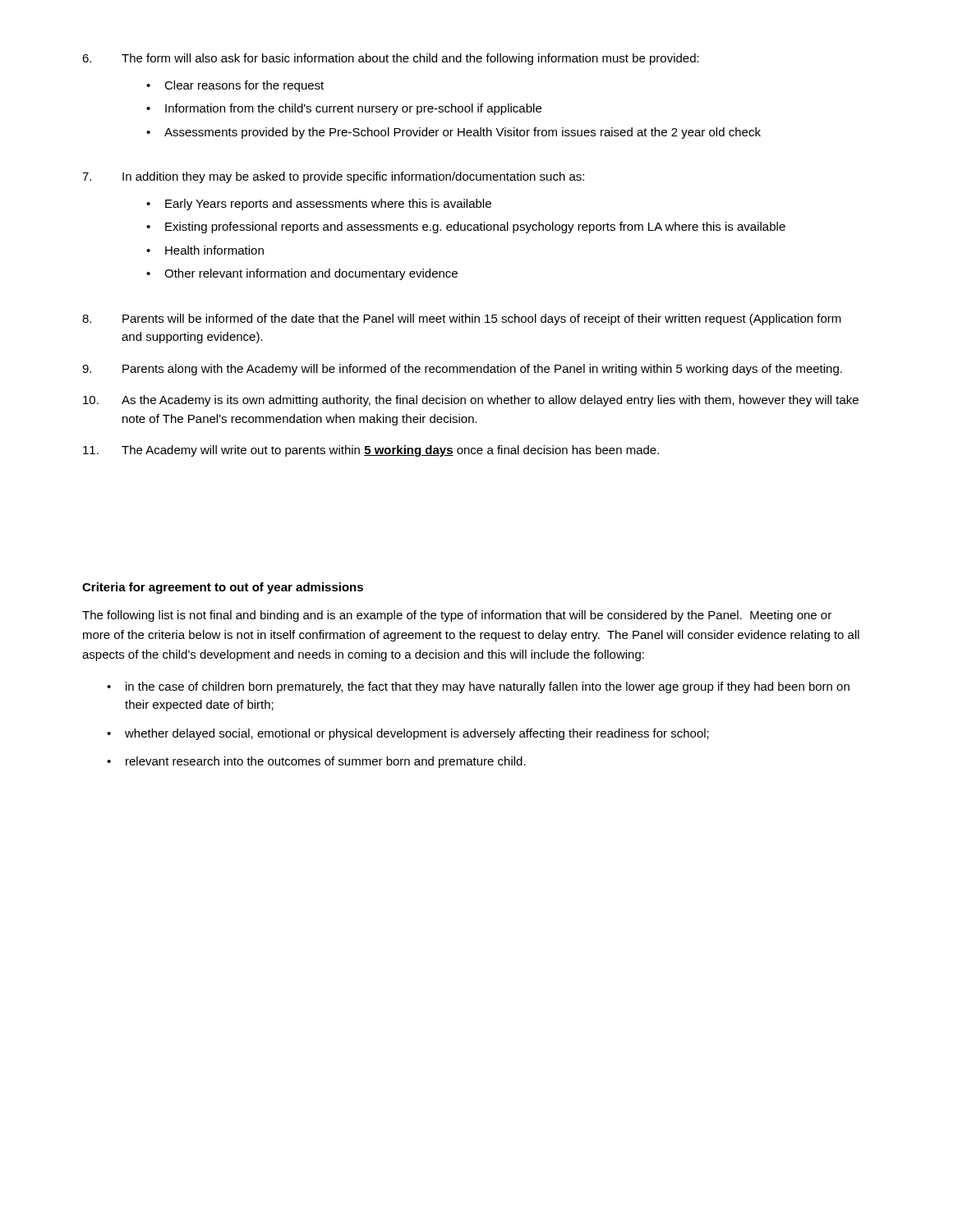The image size is (953, 1232).
Task: Navigate to the text block starting "8. Parents will be informed of"
Action: tap(472, 328)
